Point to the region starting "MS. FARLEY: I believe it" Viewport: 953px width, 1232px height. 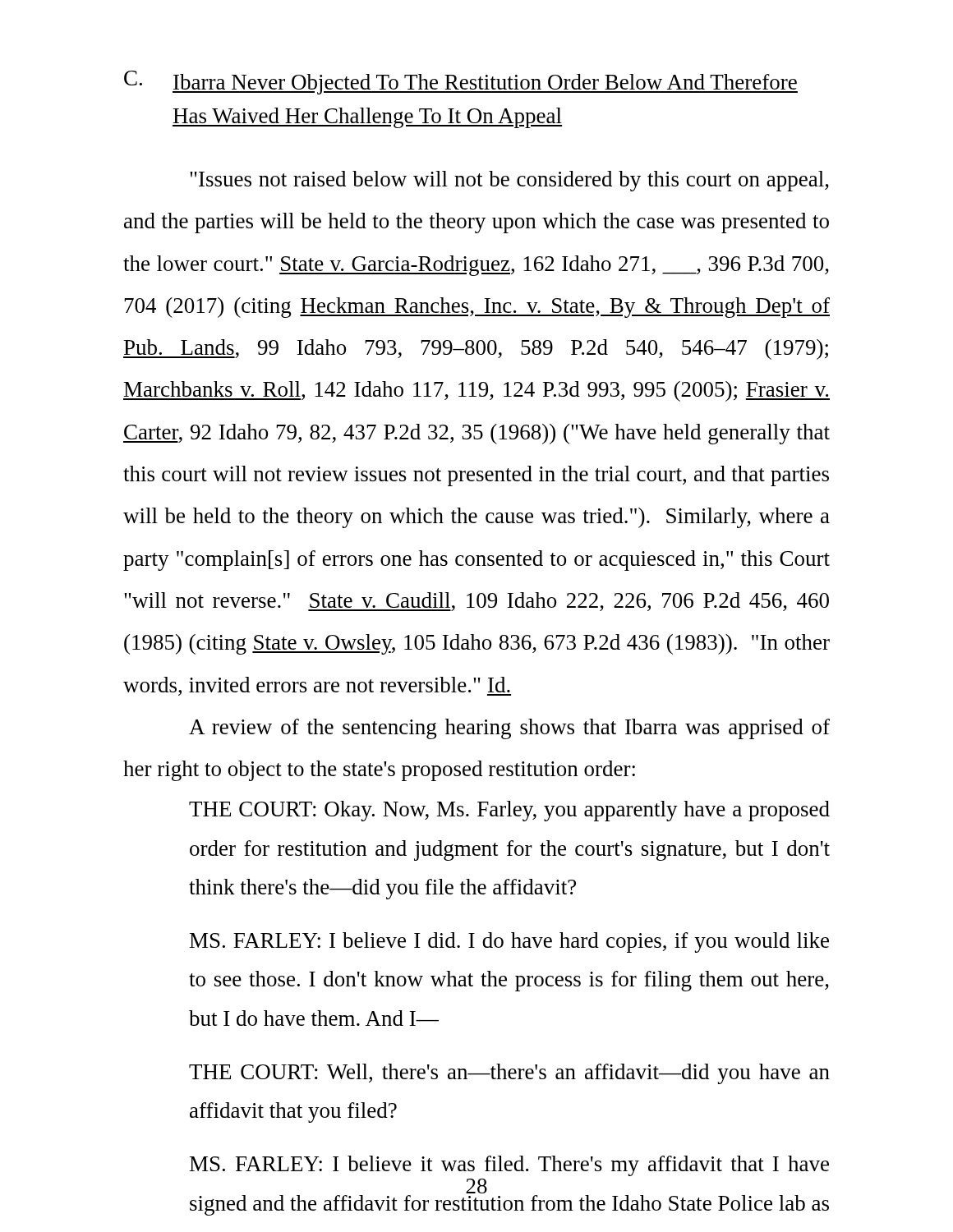[x=509, y=1192]
